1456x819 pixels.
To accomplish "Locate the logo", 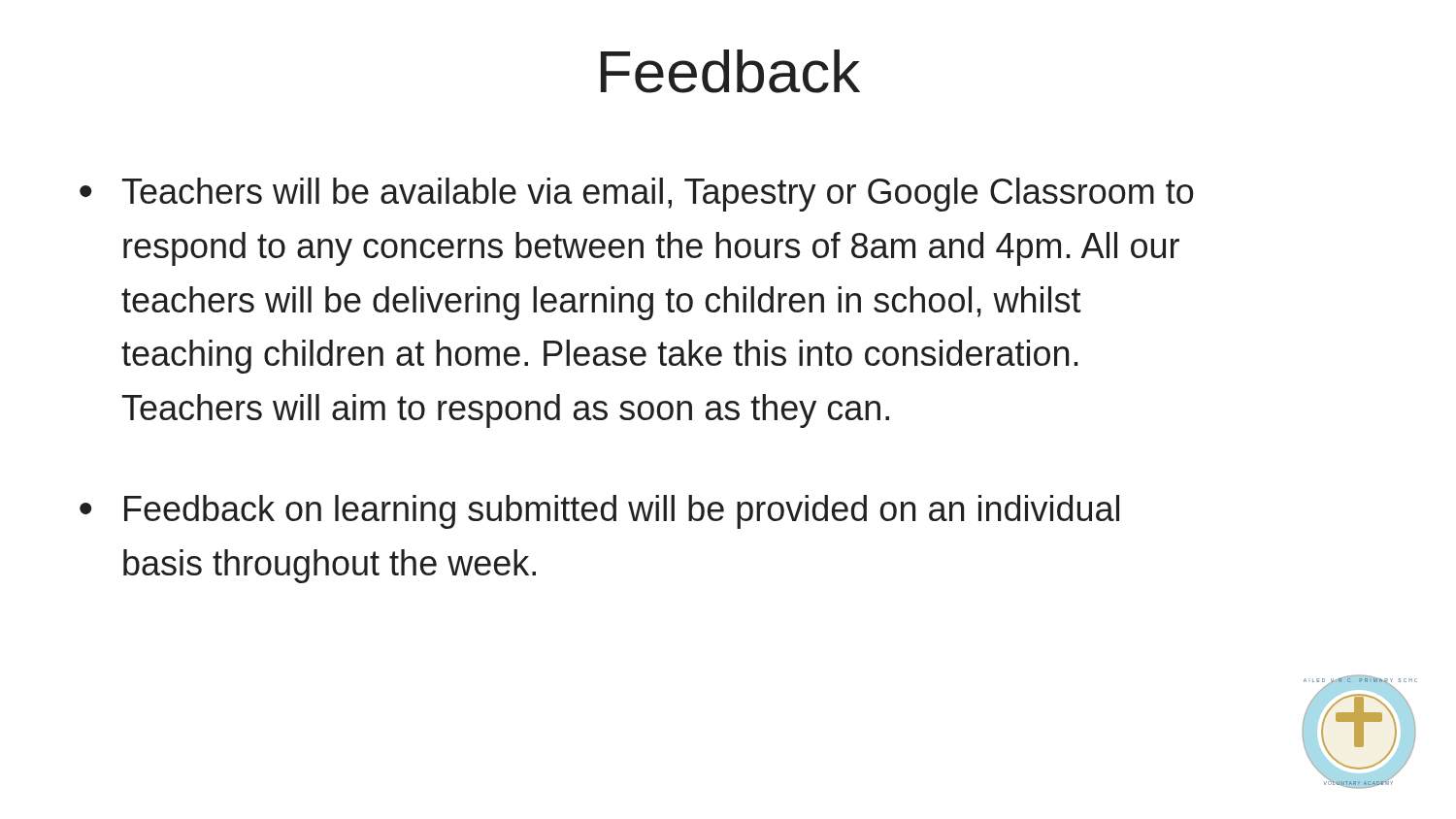I will (1359, 732).
